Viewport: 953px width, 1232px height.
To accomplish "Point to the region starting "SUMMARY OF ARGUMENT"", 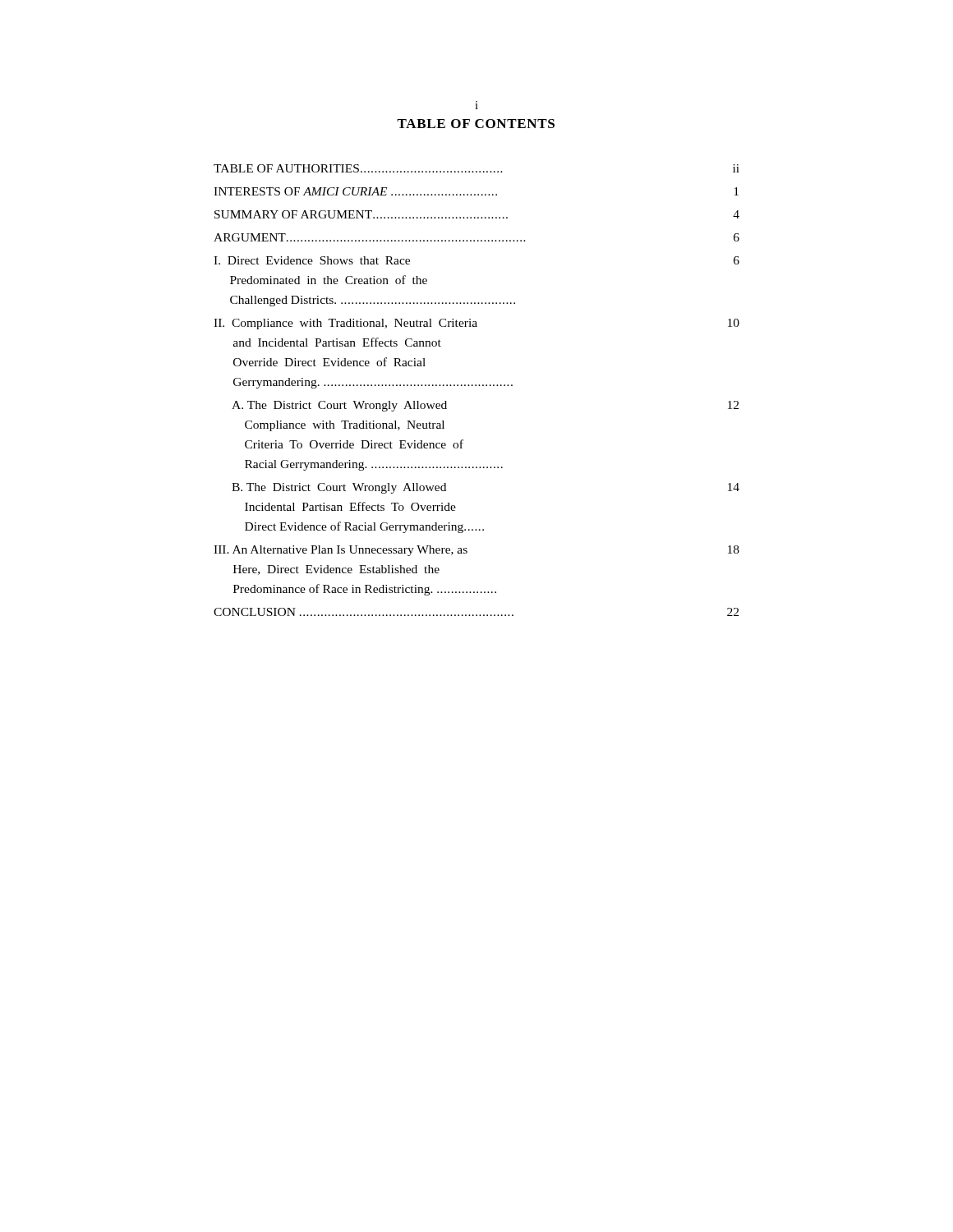I will click(476, 214).
